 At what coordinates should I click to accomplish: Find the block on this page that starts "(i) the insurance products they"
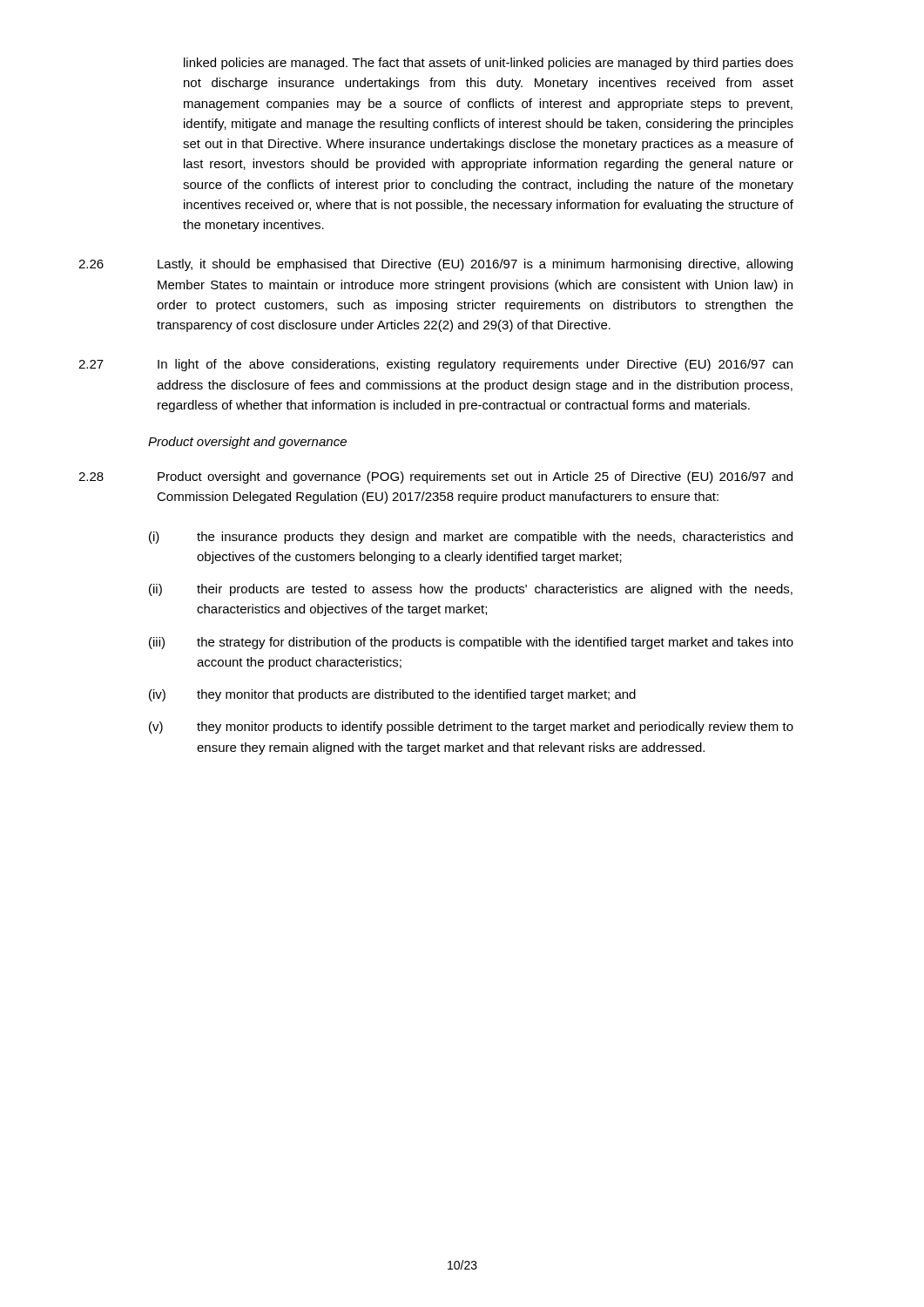[x=471, y=546]
